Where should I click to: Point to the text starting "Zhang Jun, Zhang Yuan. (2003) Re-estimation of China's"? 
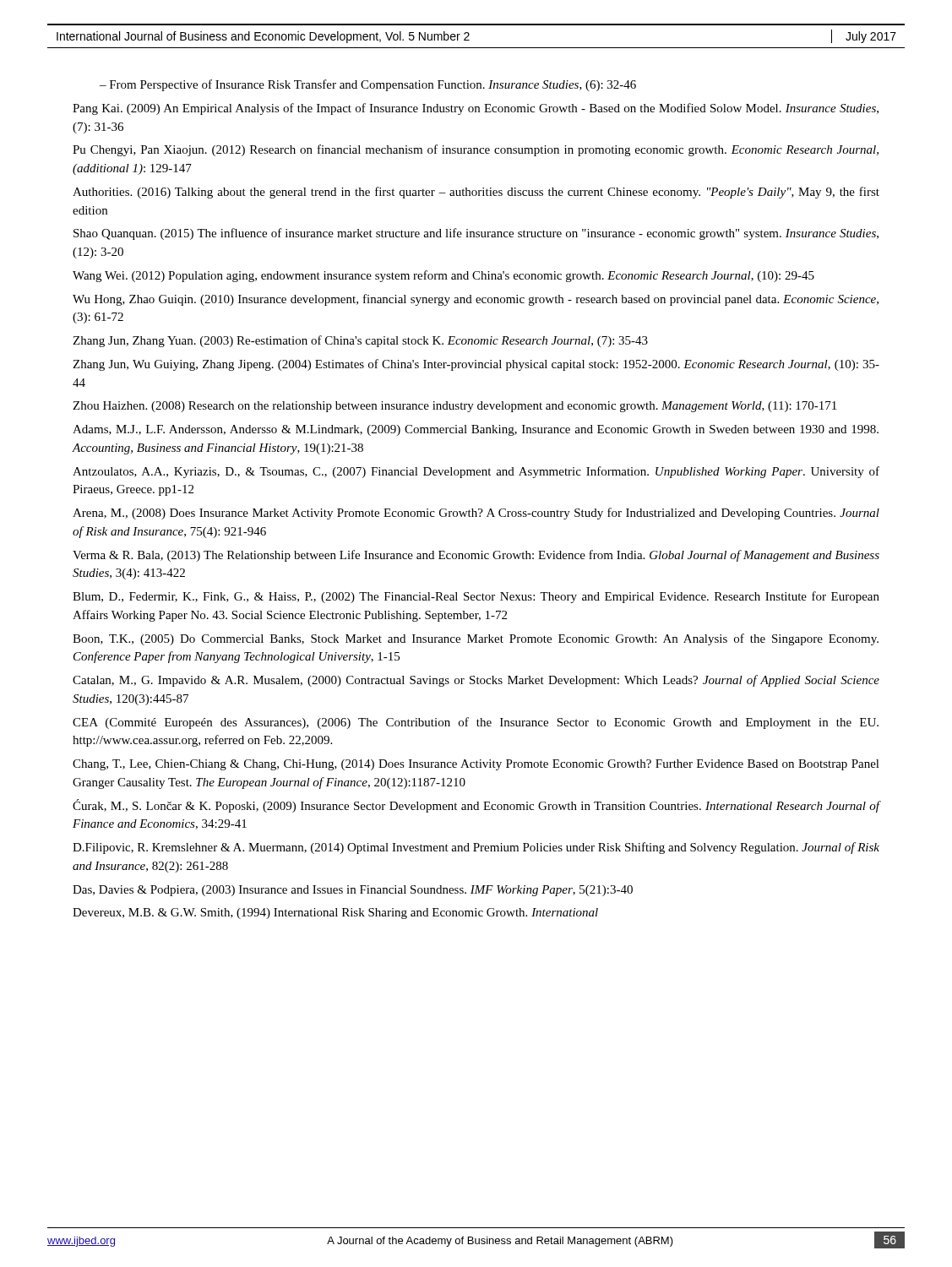click(476, 341)
